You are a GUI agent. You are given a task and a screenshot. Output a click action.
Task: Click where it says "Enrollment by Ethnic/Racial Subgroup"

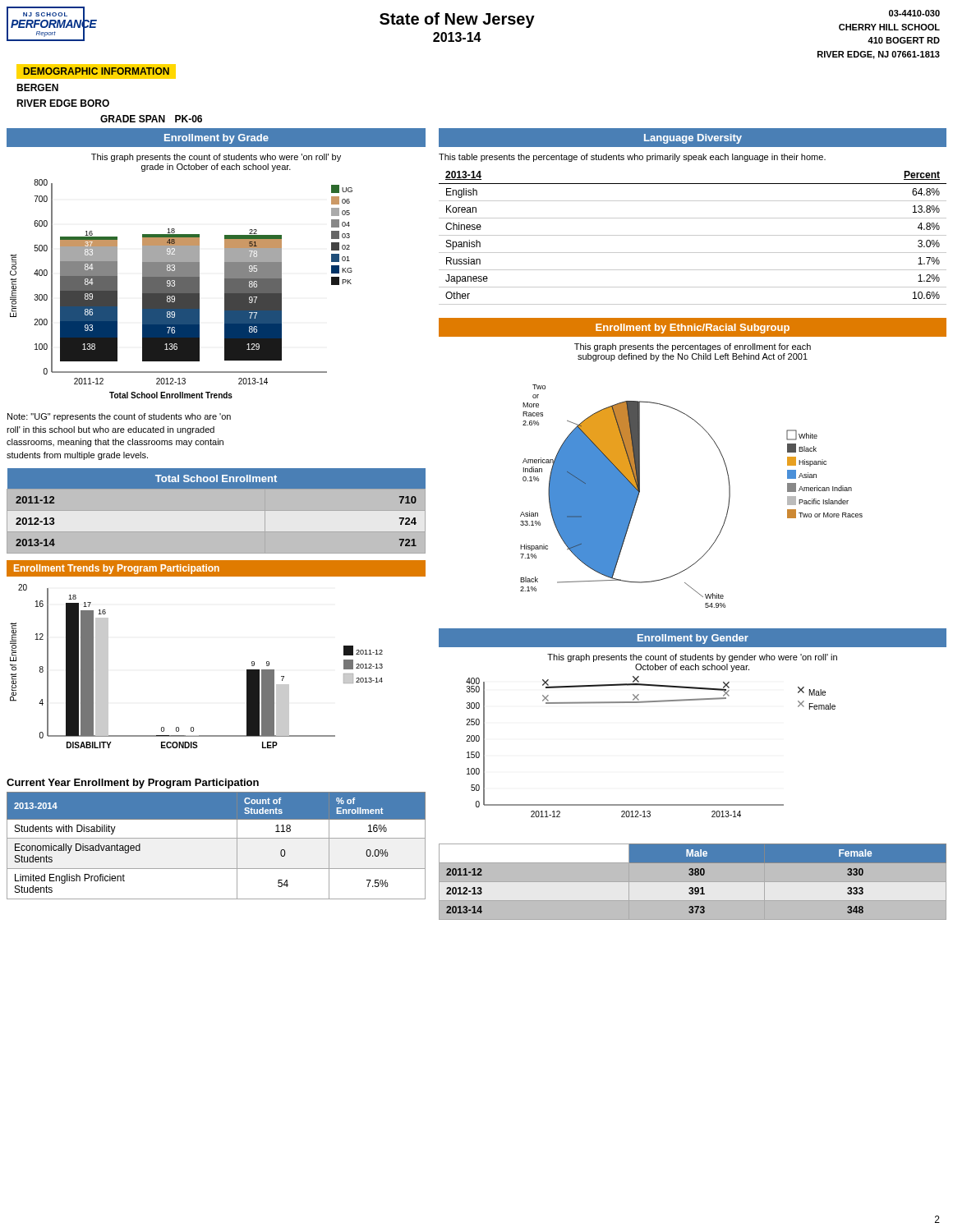click(x=693, y=328)
